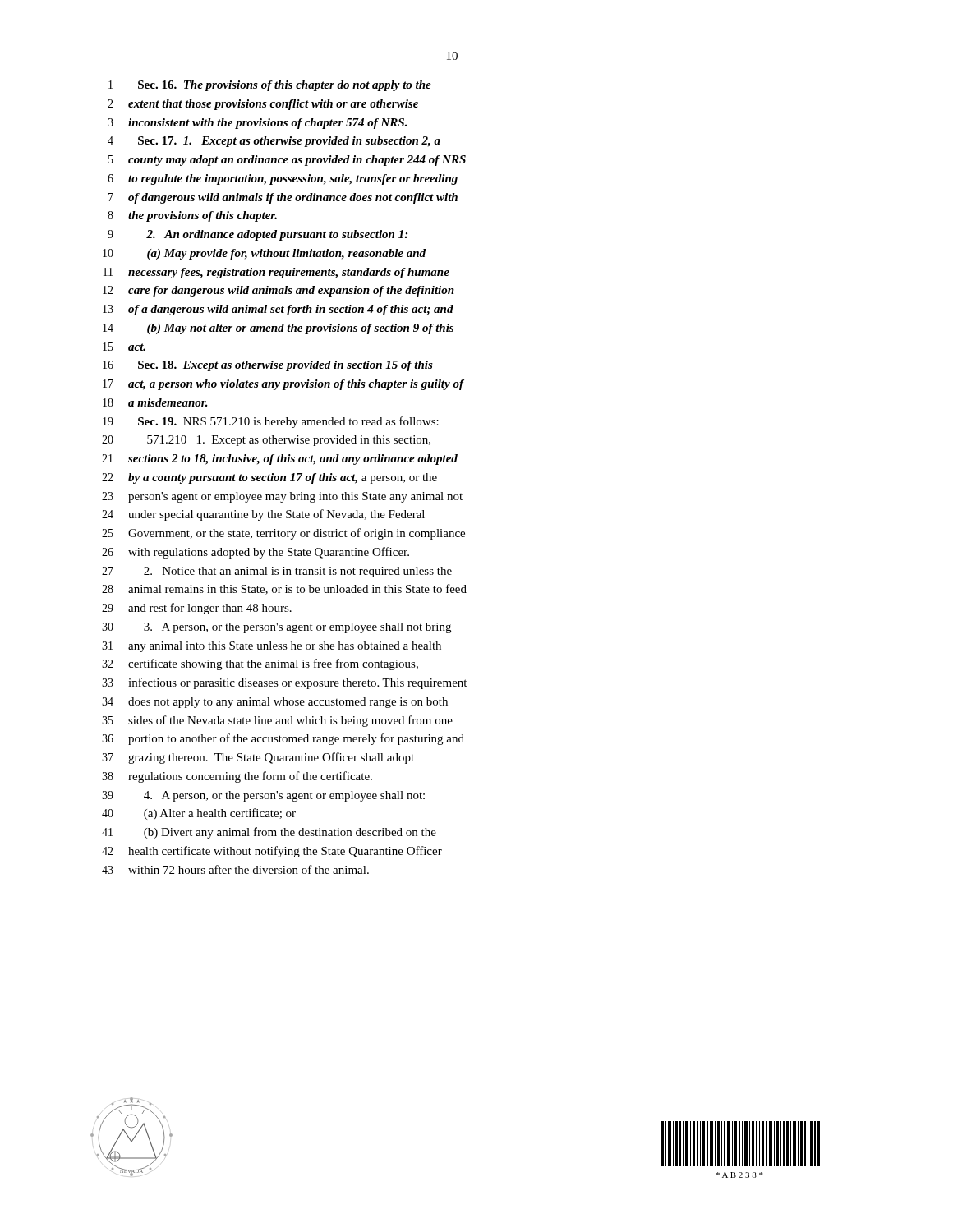Navigate to the region starting "6to regulate the importation, possession, sale, transfer or"
This screenshot has height=1232, width=953.
click(452, 179)
